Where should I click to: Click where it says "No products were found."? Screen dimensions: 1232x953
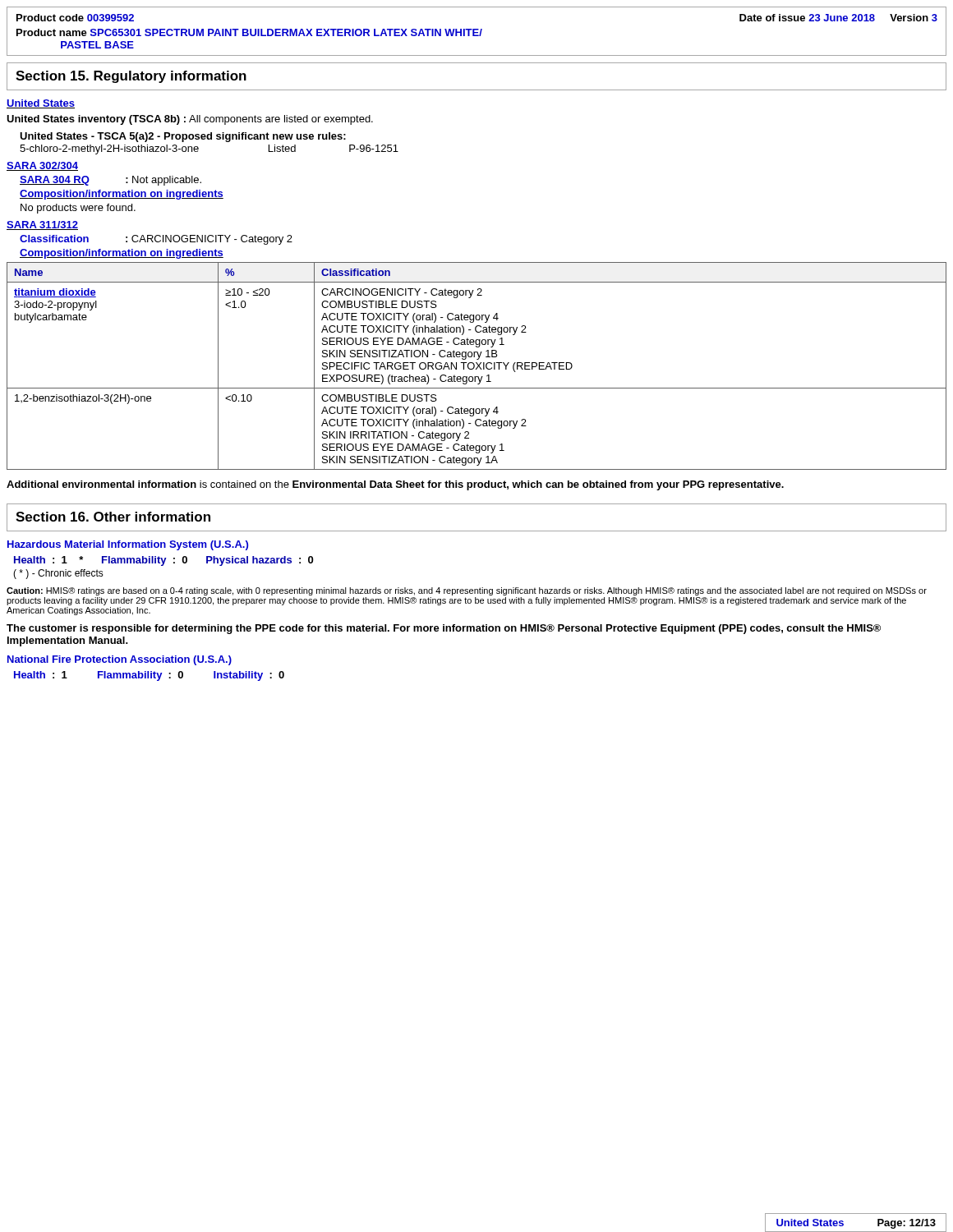[x=78, y=207]
